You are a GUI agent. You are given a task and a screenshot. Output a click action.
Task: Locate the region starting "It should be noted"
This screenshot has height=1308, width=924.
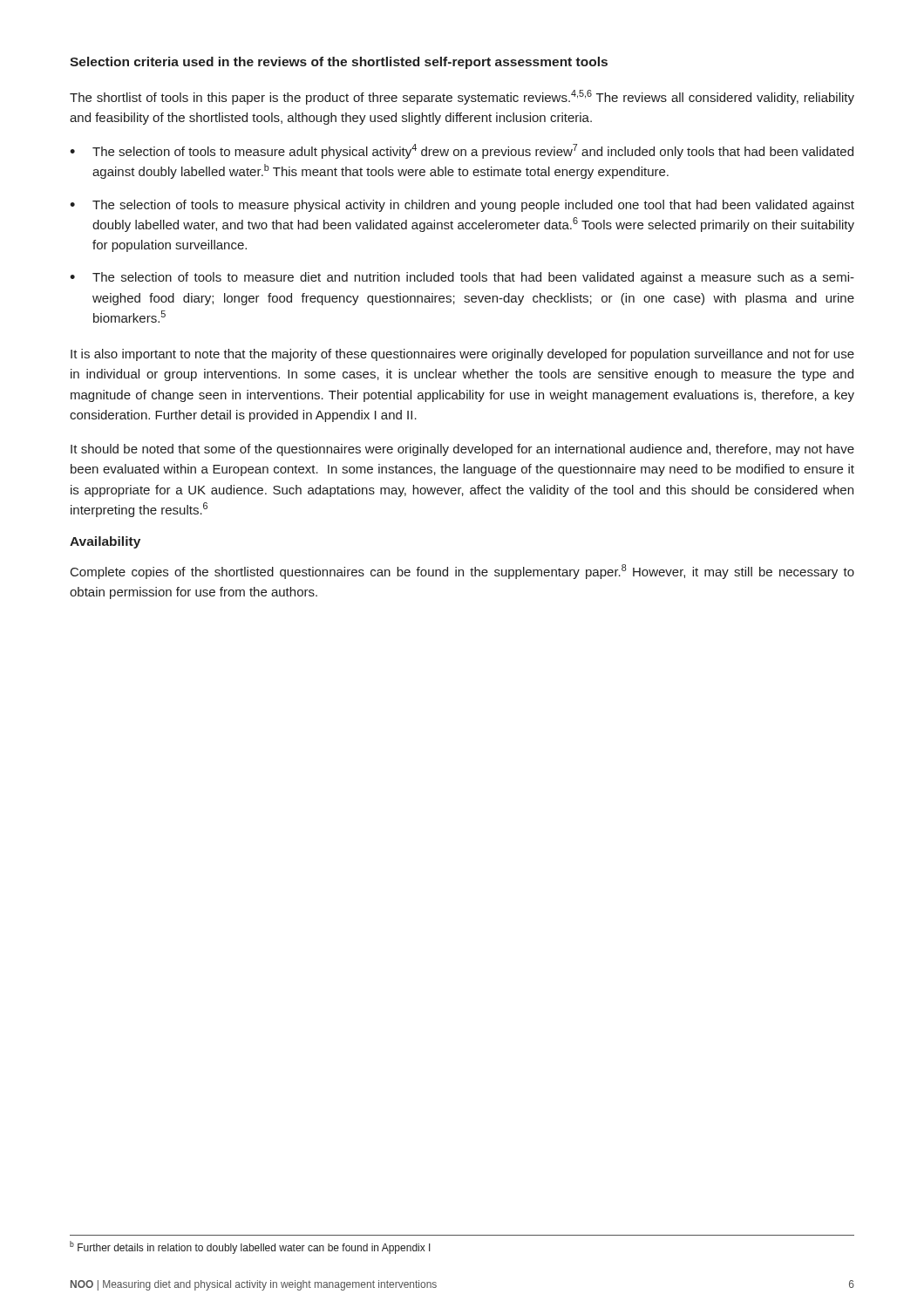(462, 479)
